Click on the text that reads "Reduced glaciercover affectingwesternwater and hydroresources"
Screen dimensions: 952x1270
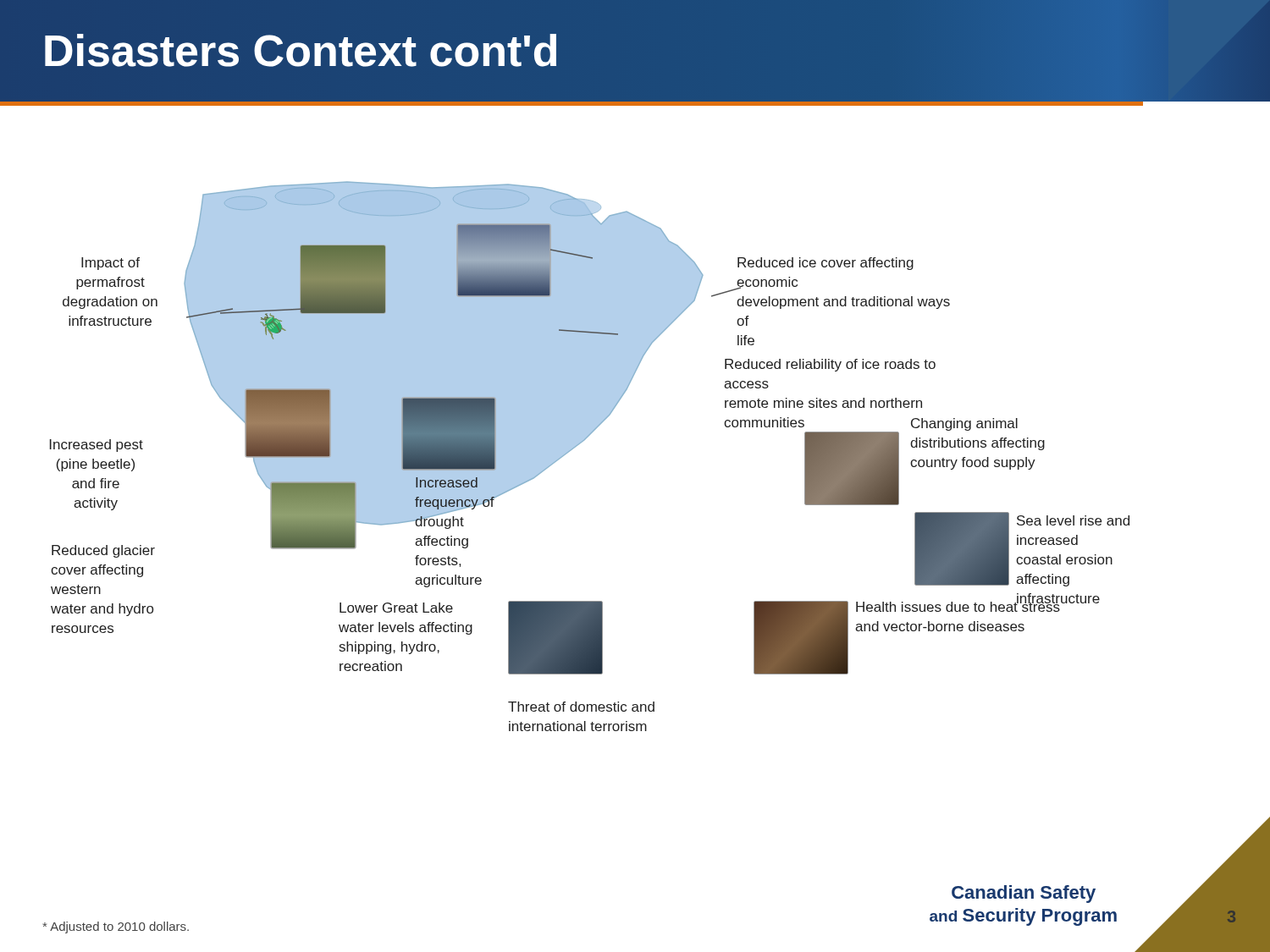pyautogui.click(x=103, y=589)
